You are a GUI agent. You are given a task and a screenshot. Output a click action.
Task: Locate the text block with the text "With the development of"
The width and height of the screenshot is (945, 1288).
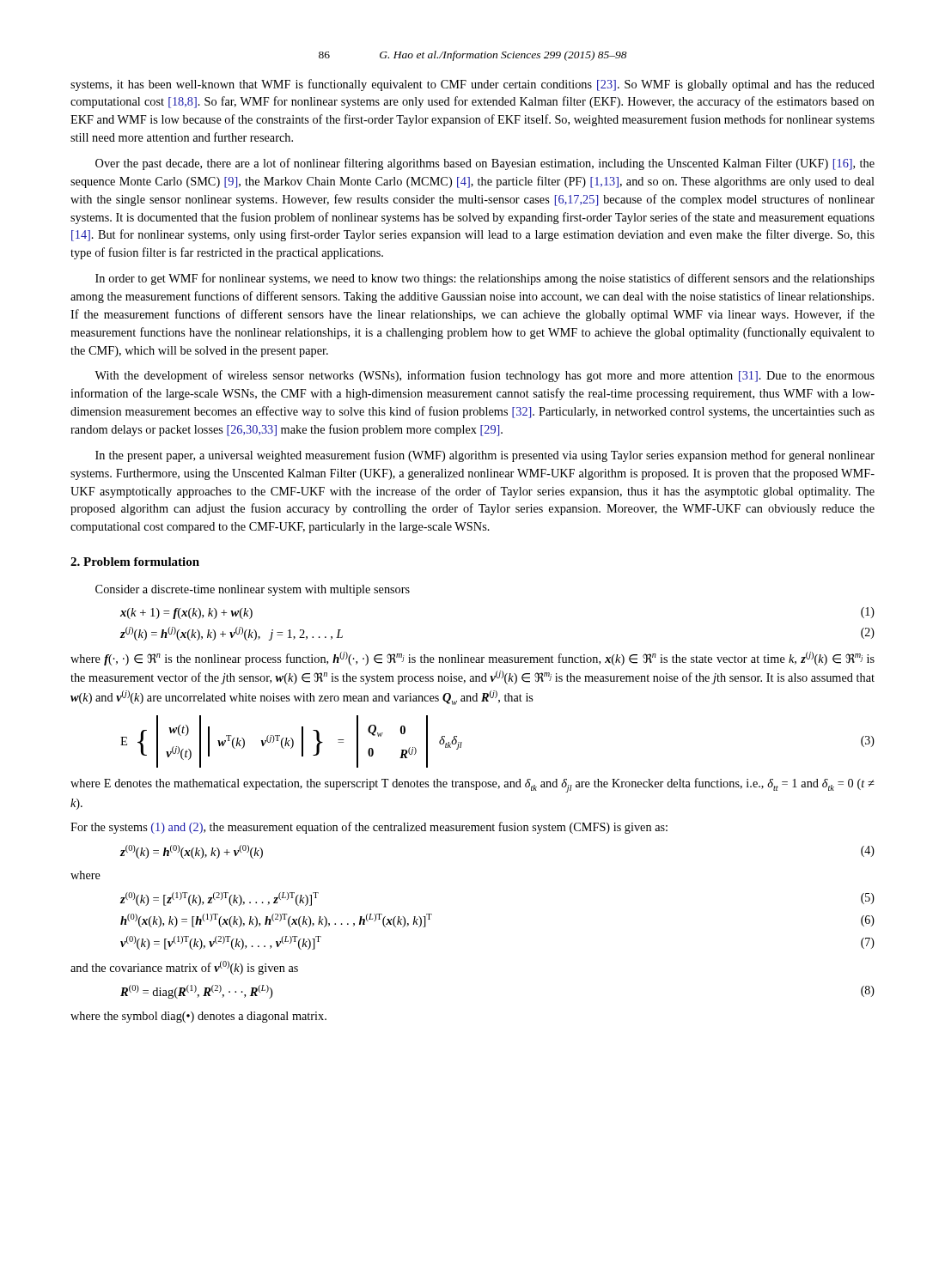[x=472, y=402]
